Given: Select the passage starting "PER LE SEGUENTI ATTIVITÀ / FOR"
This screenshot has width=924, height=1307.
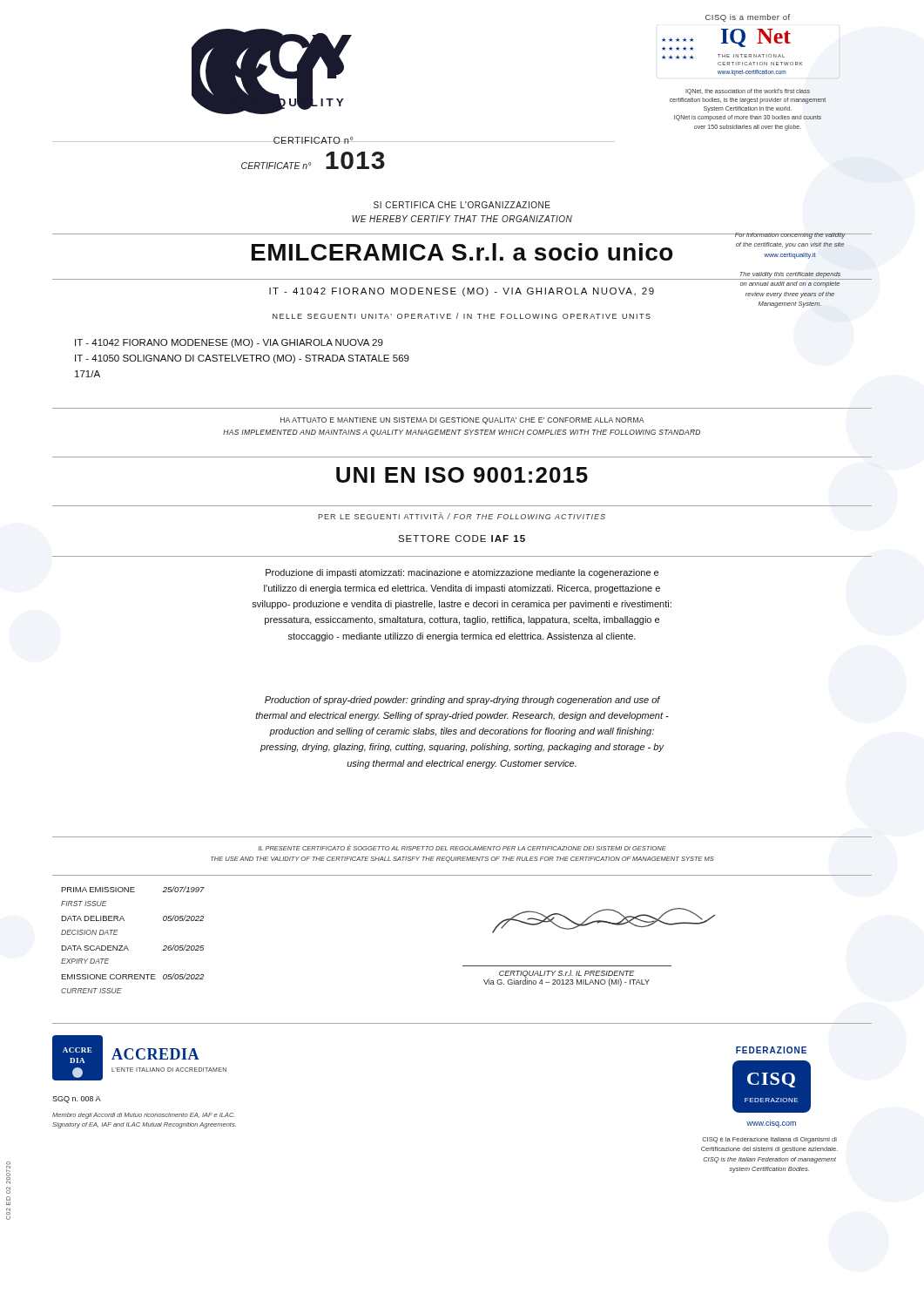Looking at the screenshot, I should click(x=462, y=517).
